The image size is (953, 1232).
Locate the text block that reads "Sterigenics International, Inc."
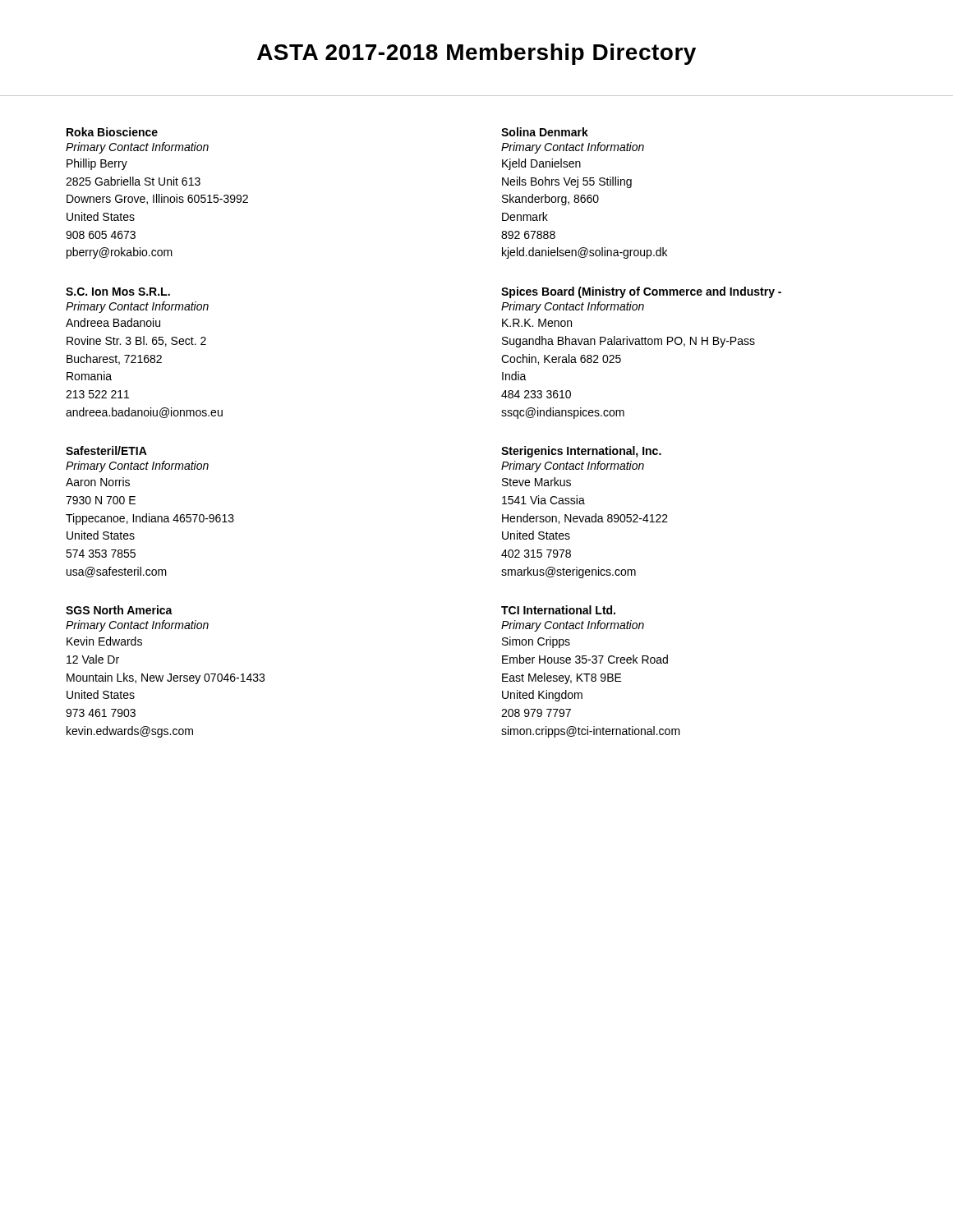tap(581, 452)
